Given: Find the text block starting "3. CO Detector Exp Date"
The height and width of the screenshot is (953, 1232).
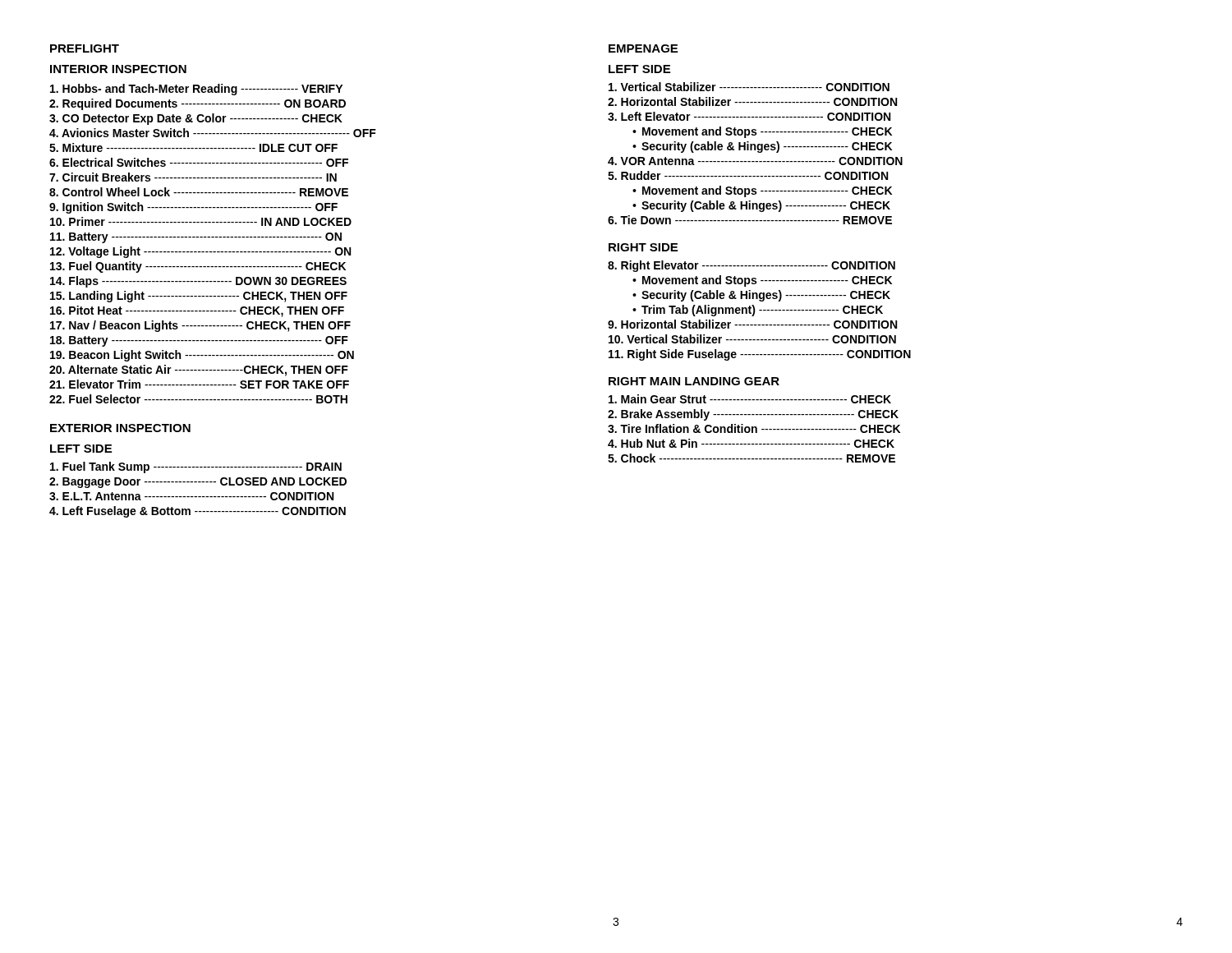Looking at the screenshot, I should (x=196, y=118).
